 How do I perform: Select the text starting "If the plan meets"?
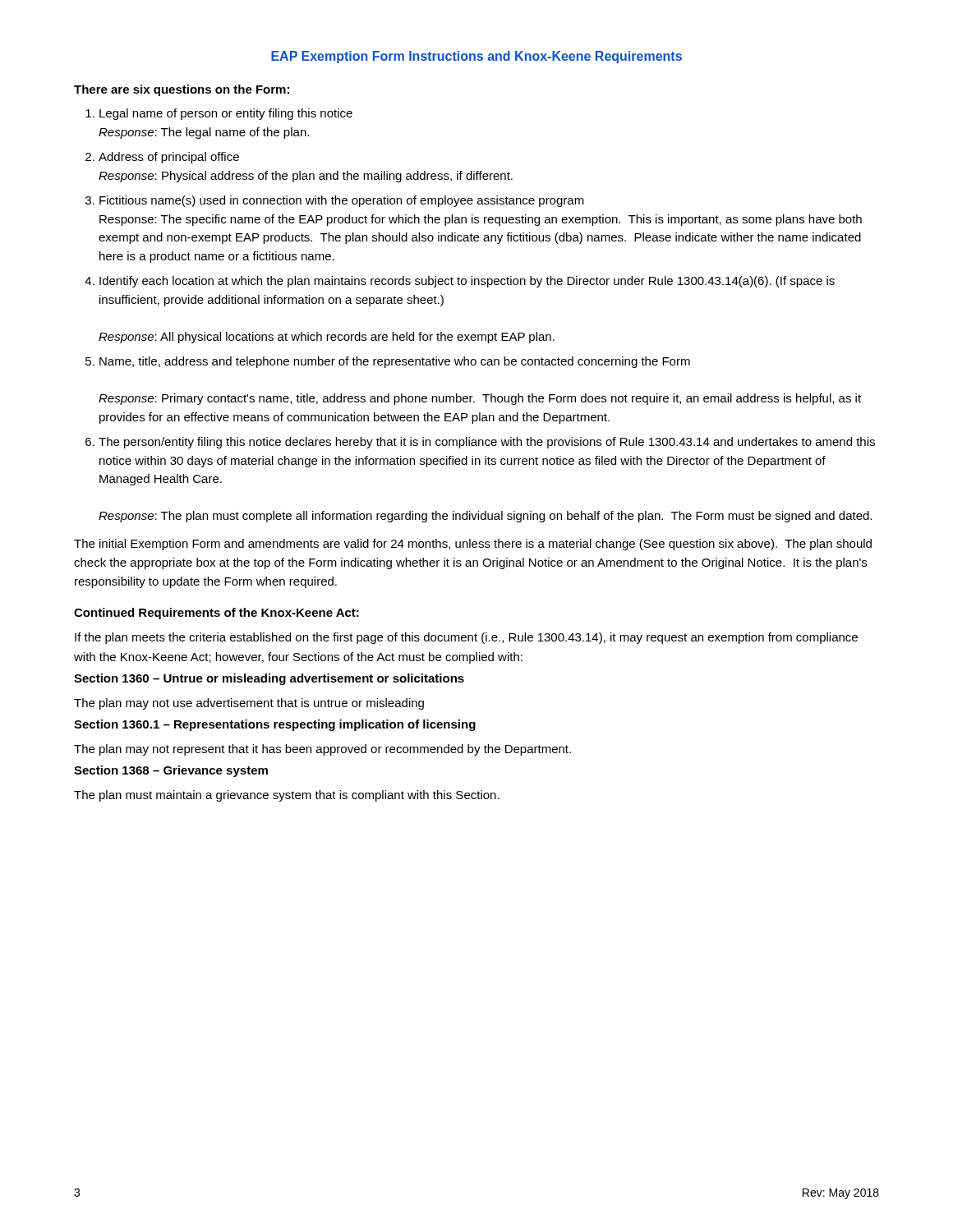pyautogui.click(x=466, y=647)
